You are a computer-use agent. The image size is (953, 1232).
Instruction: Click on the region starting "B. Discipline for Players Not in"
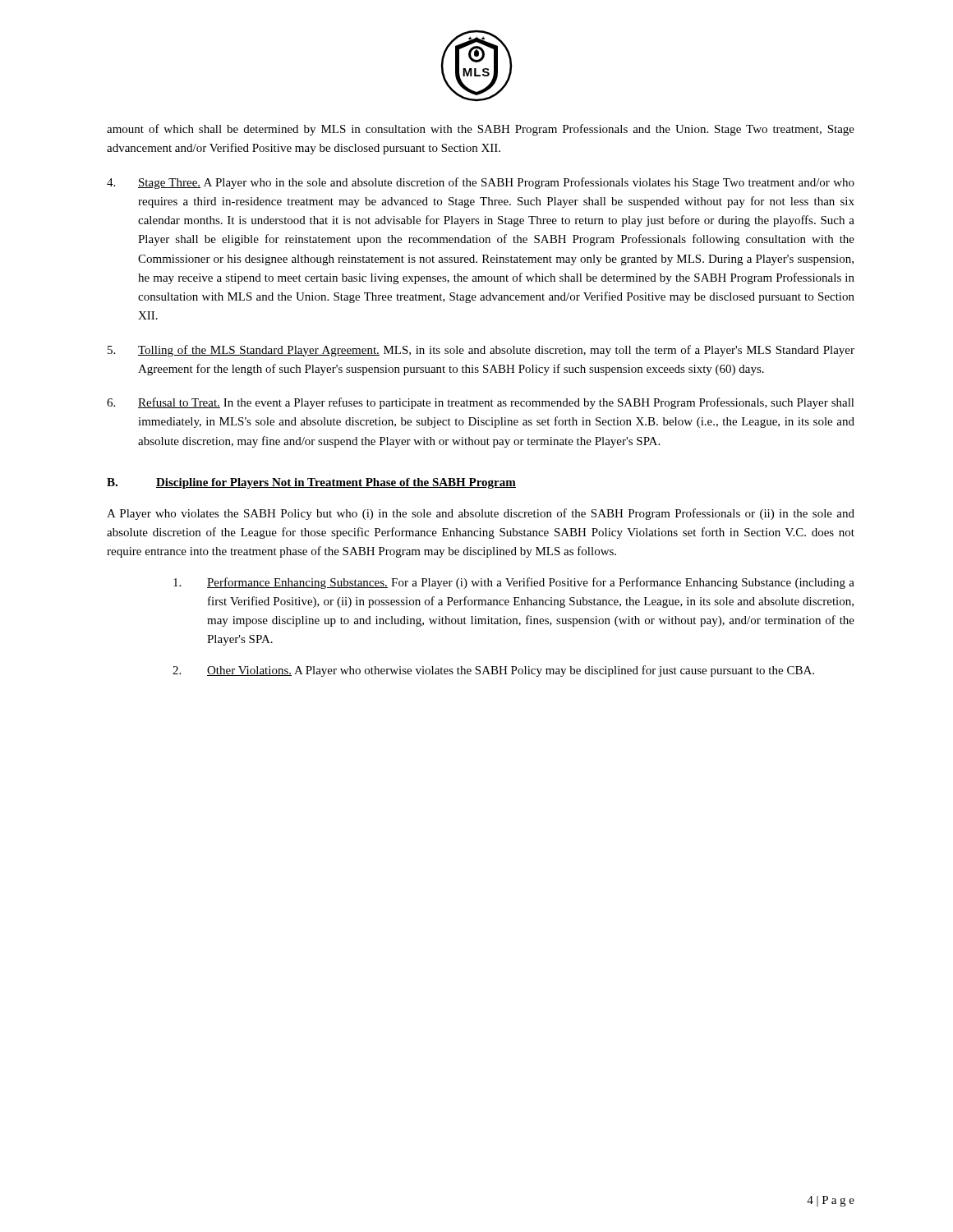click(x=311, y=482)
